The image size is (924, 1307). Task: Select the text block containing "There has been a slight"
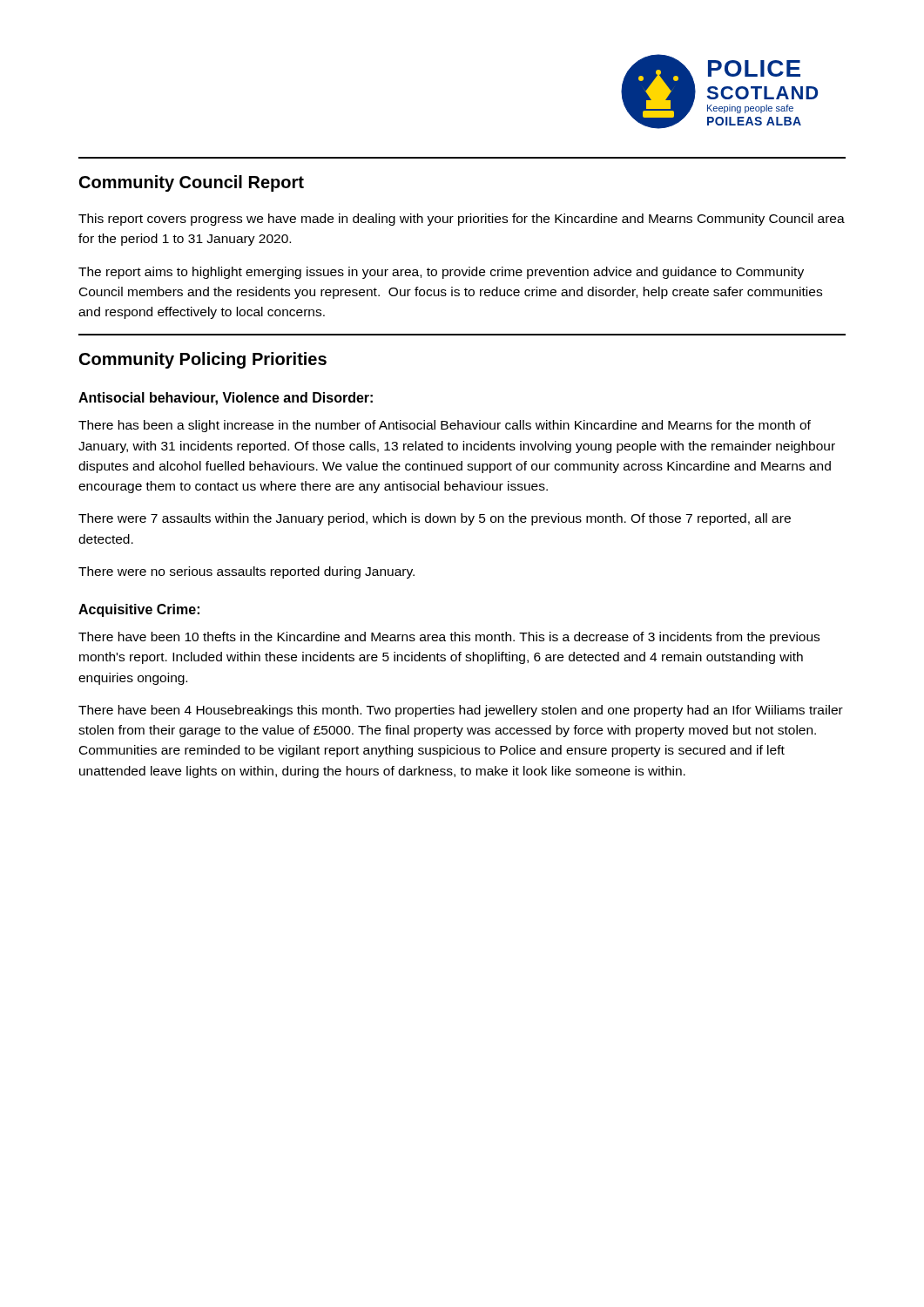pos(457,455)
